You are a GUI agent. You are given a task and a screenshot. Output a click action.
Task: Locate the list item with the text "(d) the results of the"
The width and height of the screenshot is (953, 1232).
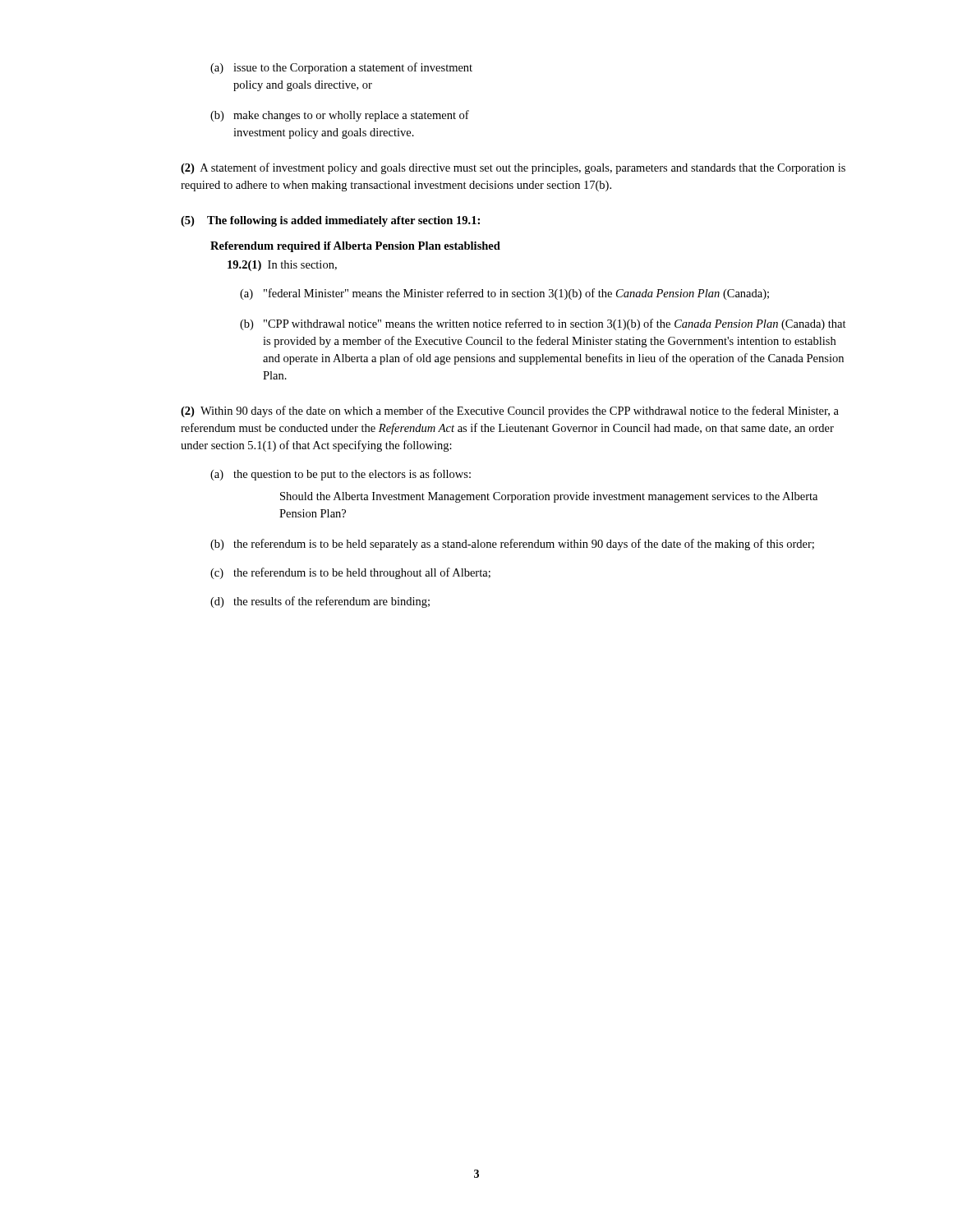(320, 602)
